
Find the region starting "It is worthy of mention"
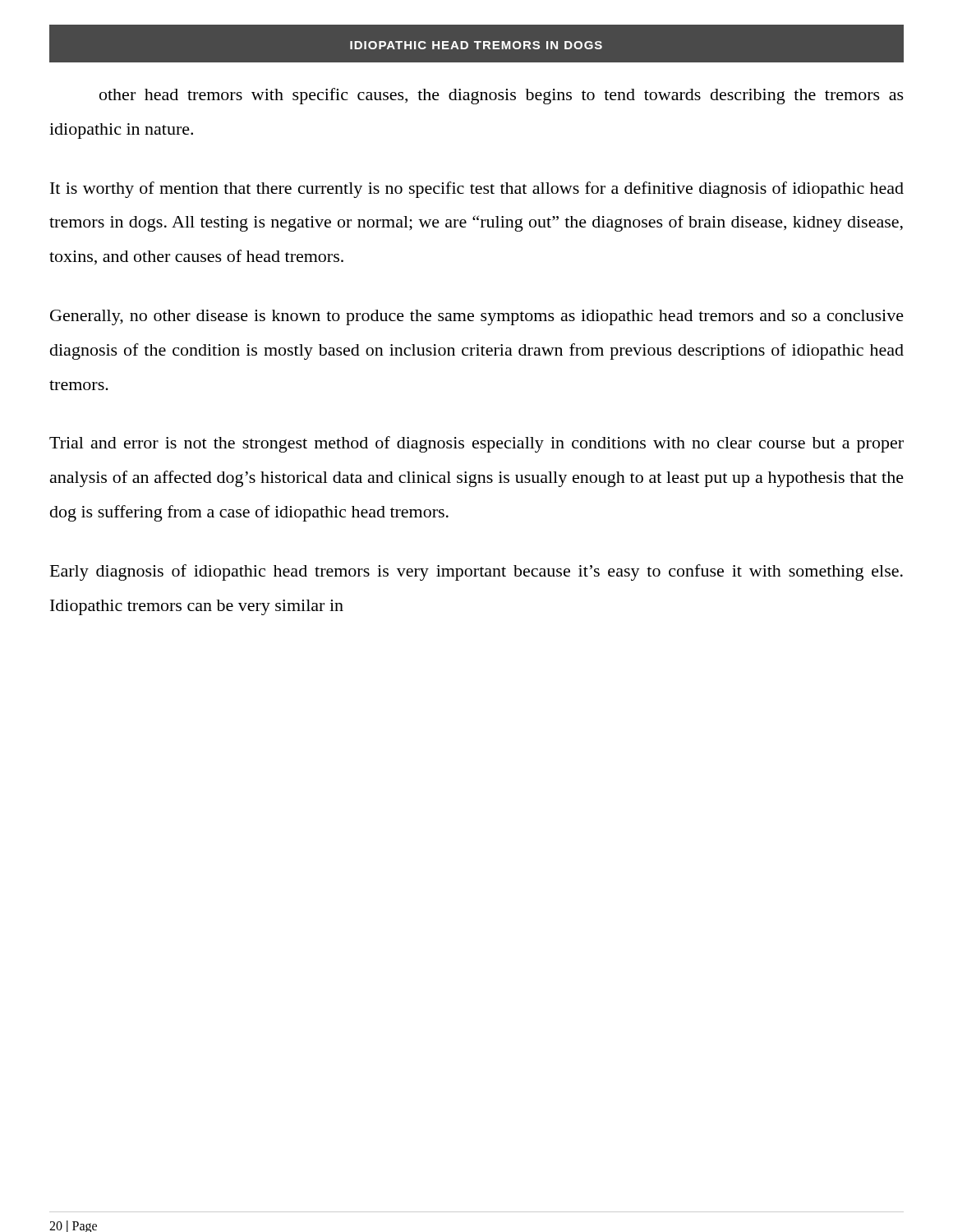(476, 222)
